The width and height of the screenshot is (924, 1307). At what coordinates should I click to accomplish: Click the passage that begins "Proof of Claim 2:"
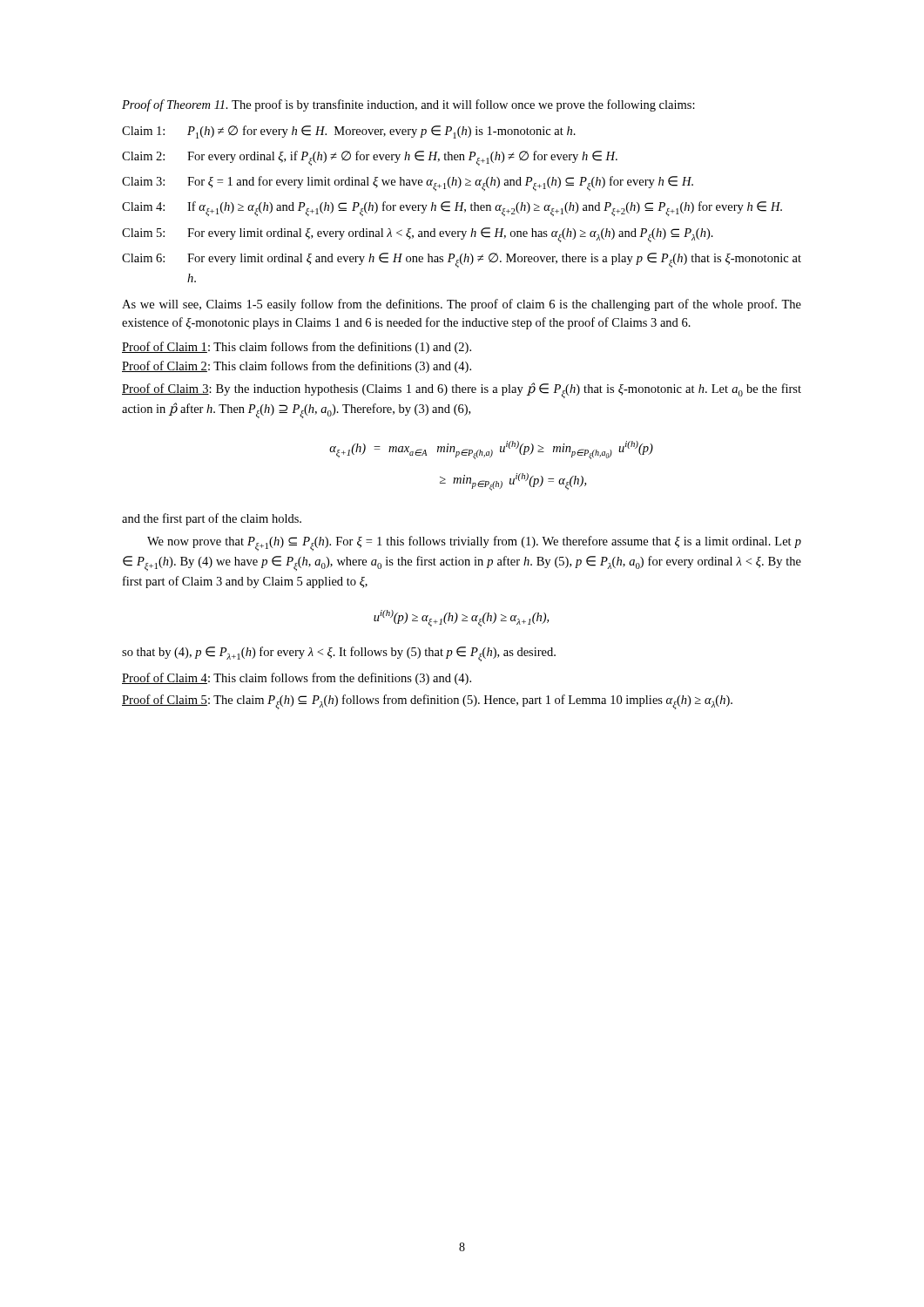297,366
